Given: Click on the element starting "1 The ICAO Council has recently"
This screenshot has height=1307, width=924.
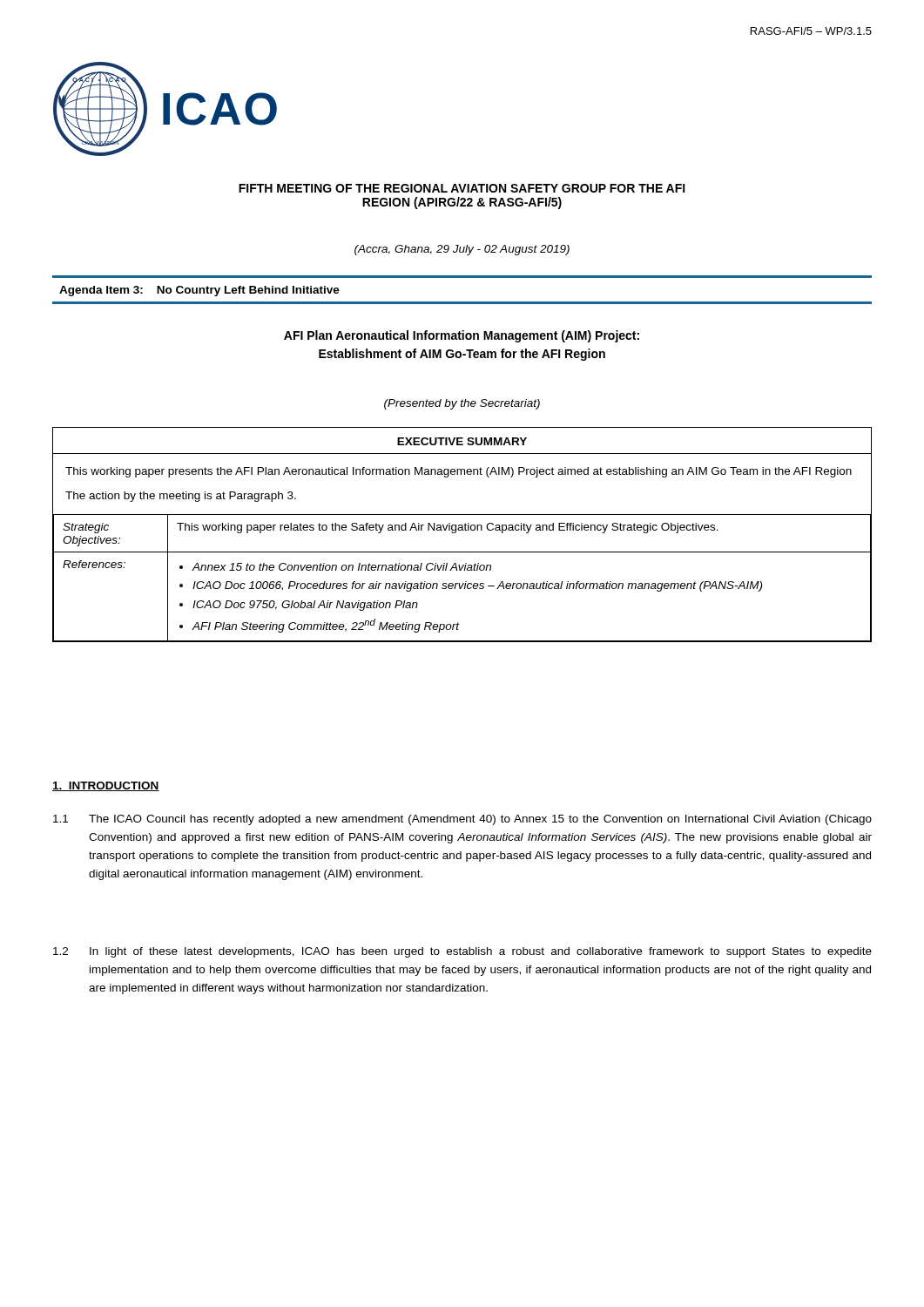Looking at the screenshot, I should click(462, 847).
